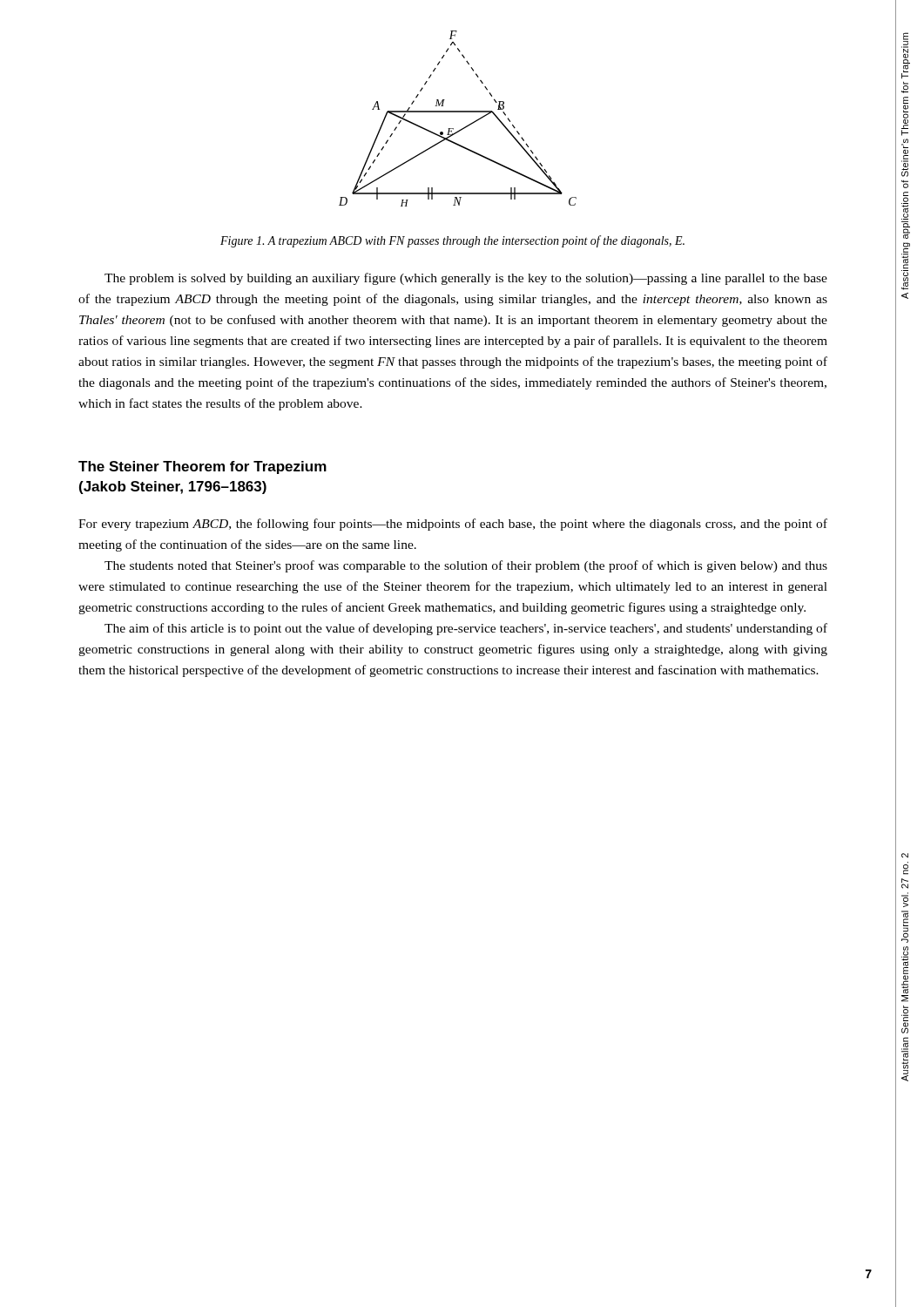Viewport: 924px width, 1307px height.
Task: Locate the illustration
Action: [453, 132]
